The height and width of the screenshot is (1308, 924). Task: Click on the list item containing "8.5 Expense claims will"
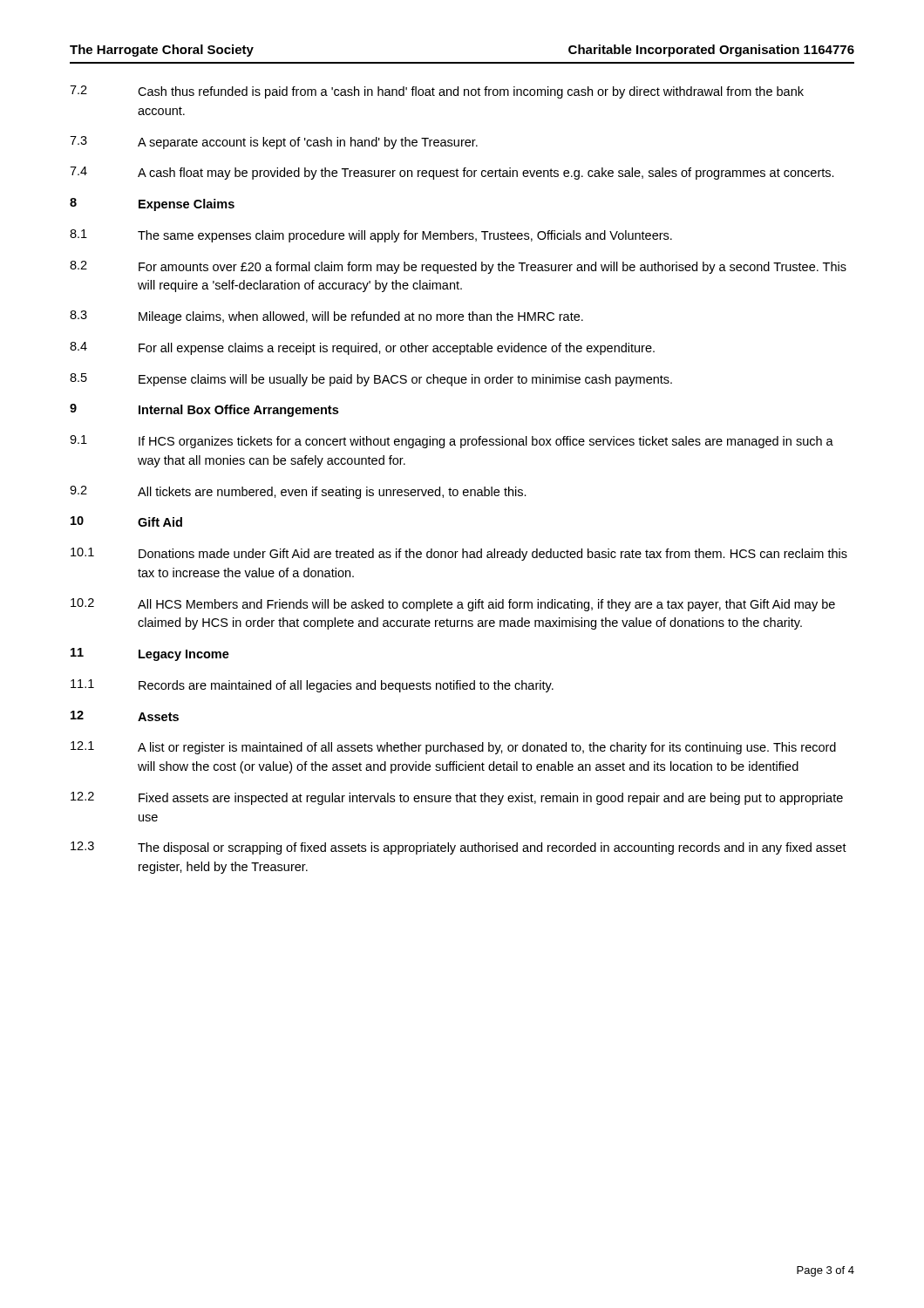pyautogui.click(x=462, y=380)
